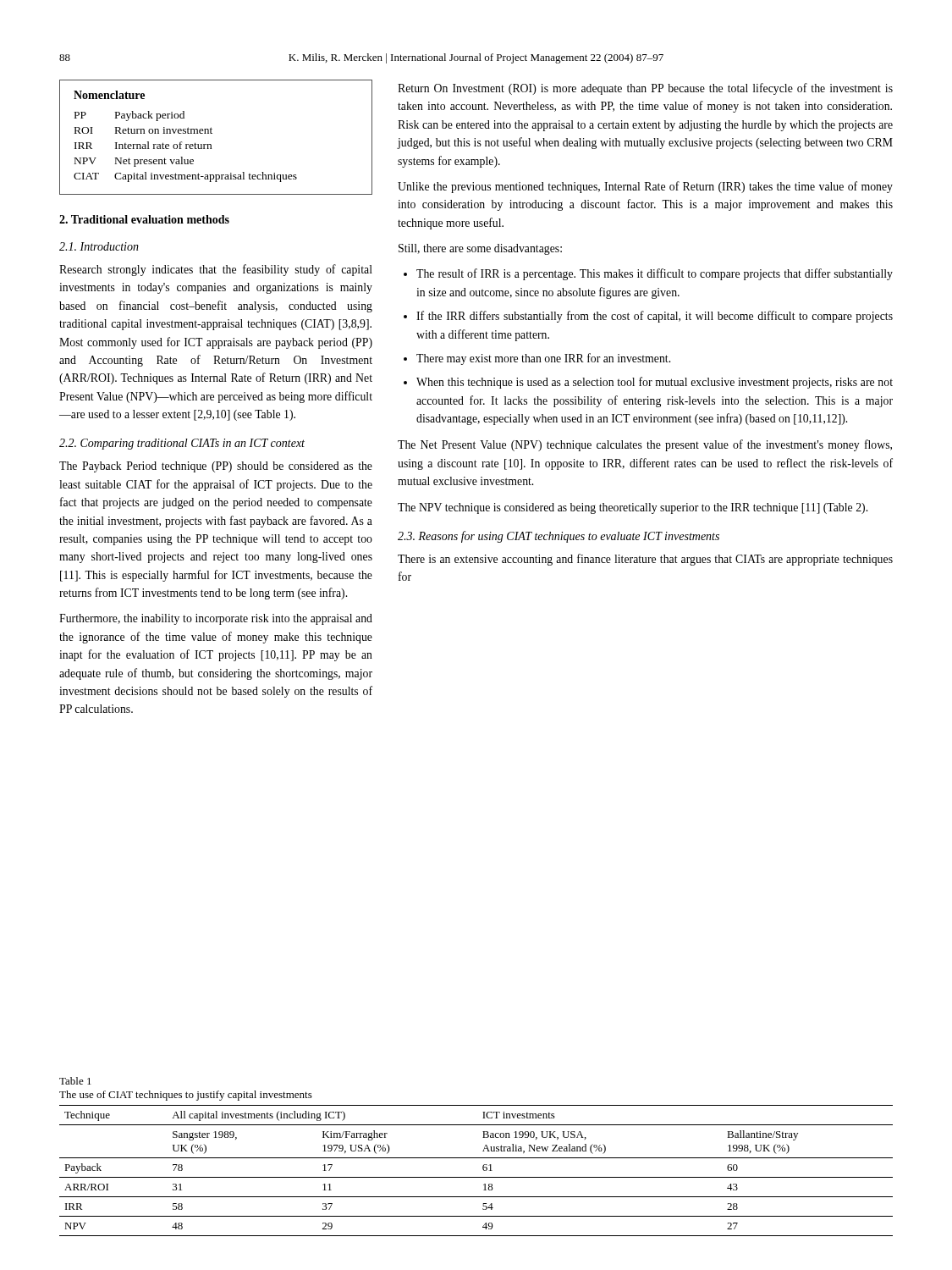
Task: Select the element starting "2.1. Introduction"
Action: point(99,247)
